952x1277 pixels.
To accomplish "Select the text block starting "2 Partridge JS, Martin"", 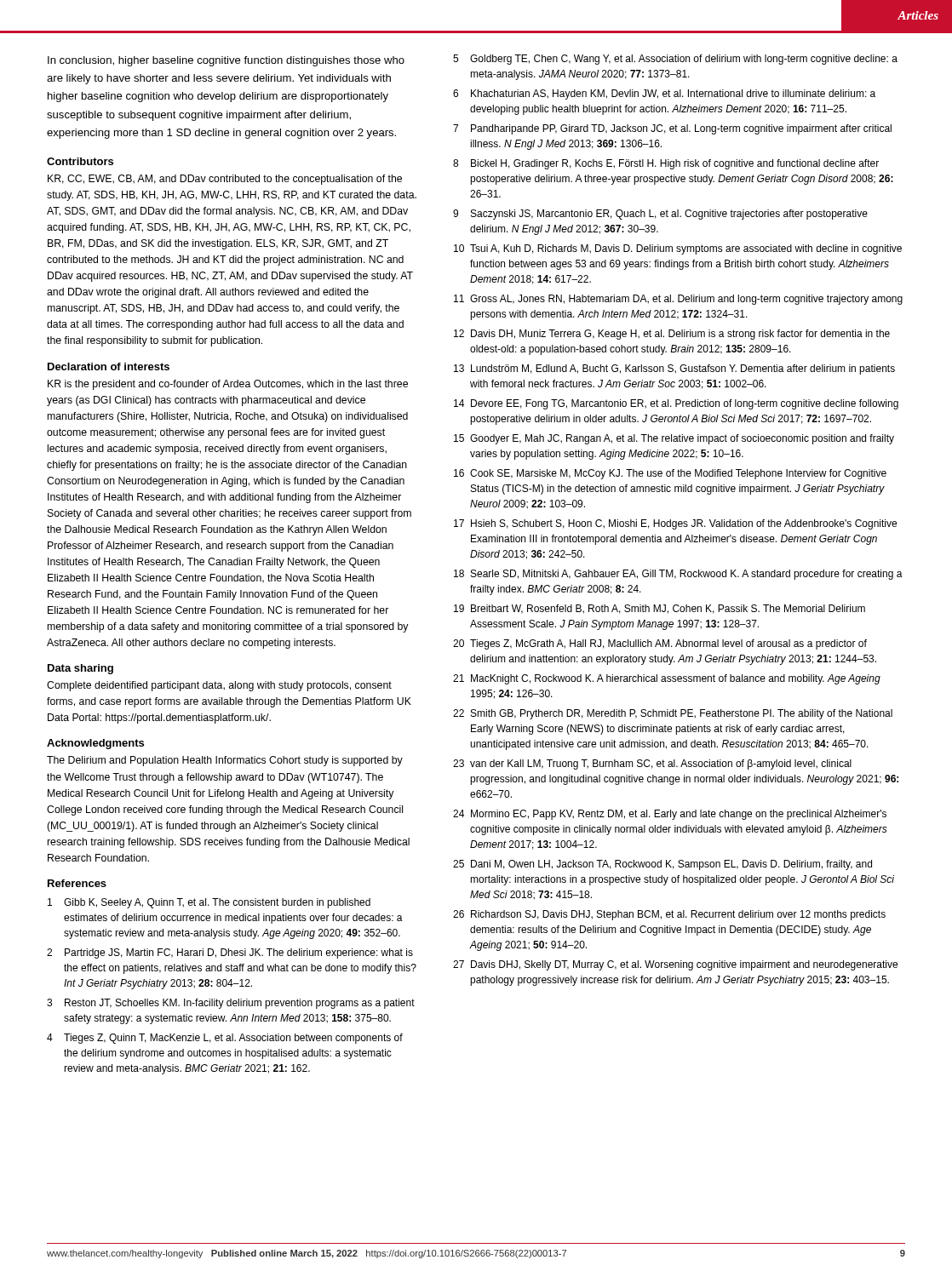I will tap(232, 968).
